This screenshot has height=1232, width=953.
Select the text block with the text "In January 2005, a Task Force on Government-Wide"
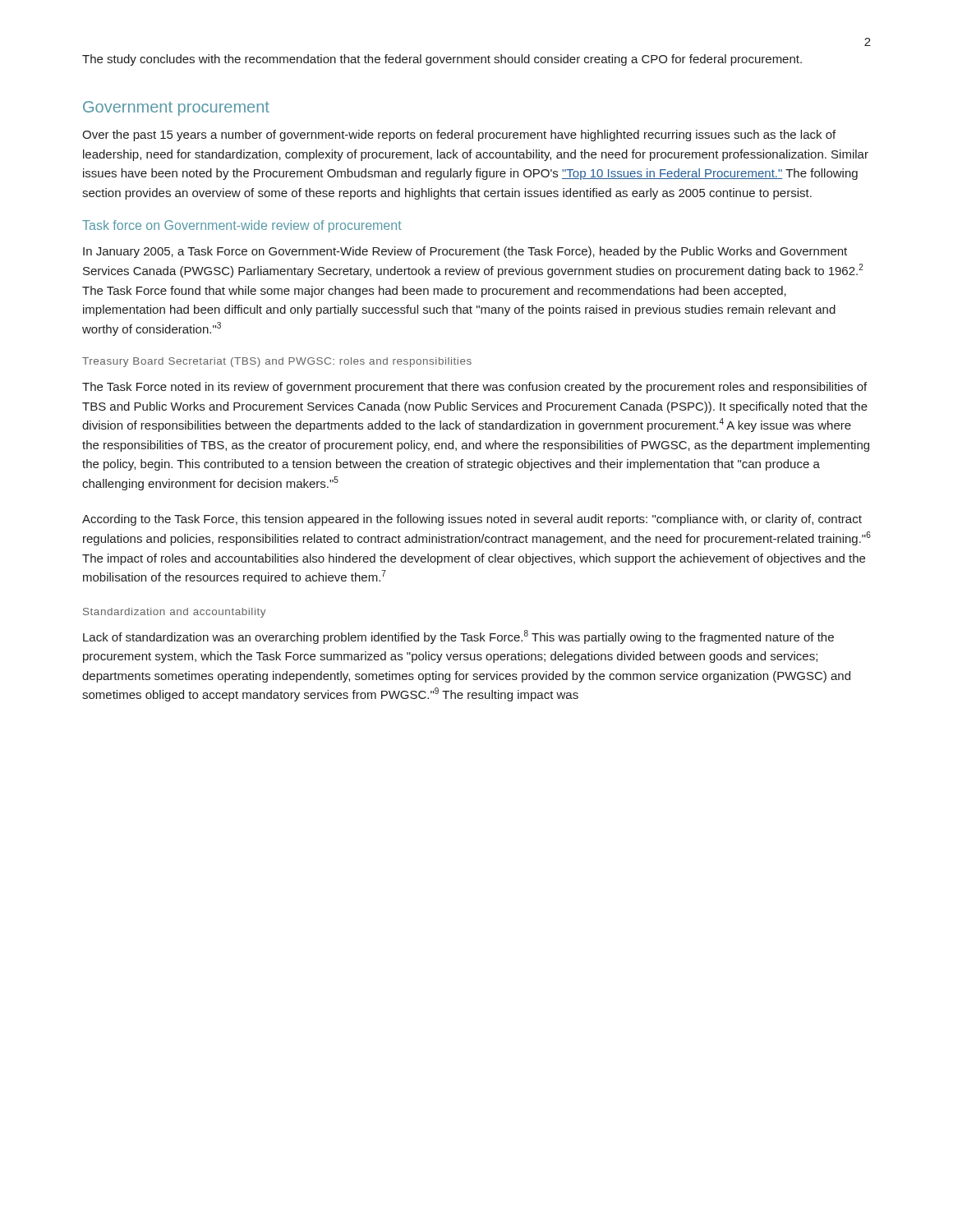[473, 290]
